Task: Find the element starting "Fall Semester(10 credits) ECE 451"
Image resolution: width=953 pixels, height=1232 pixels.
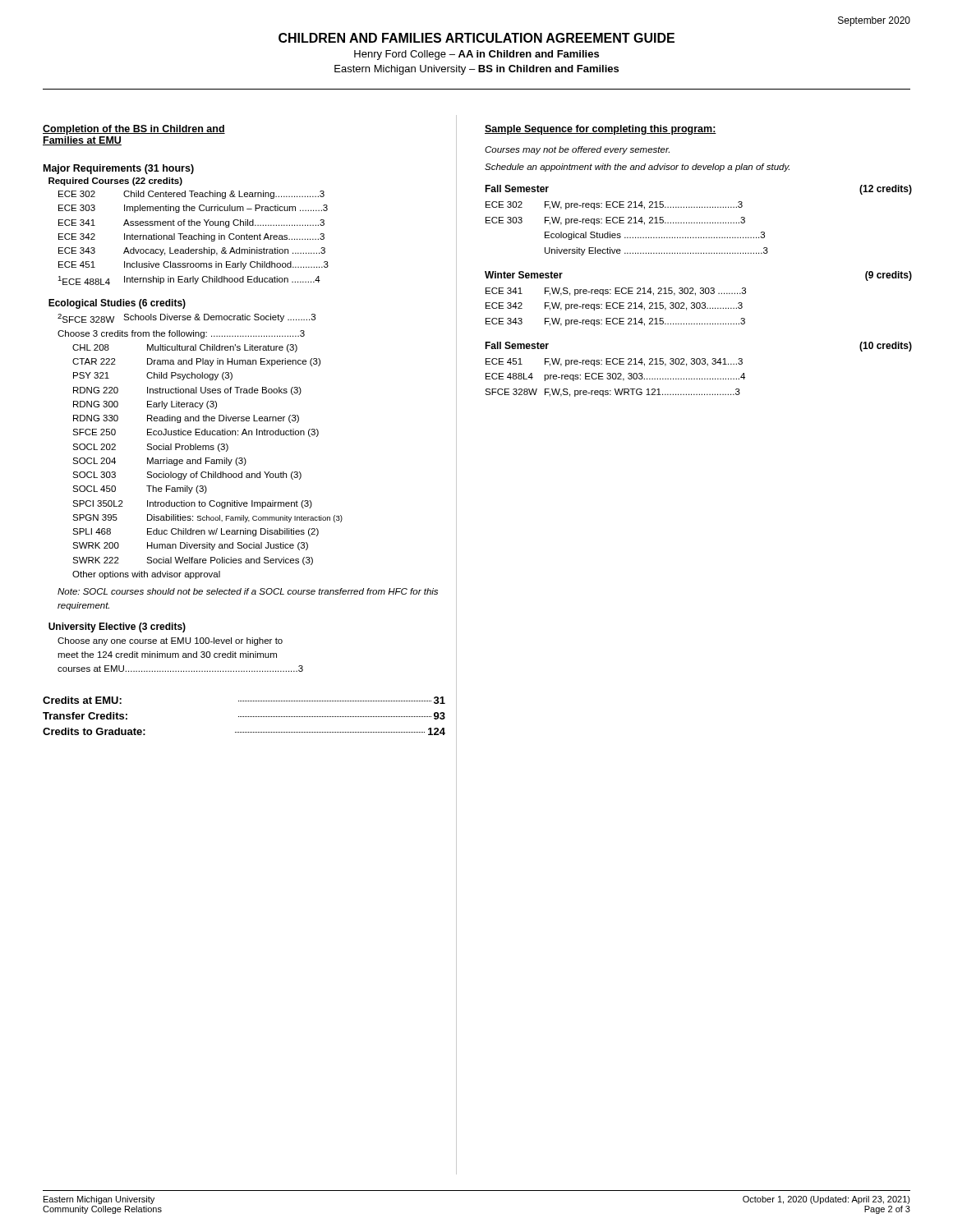Action: click(x=698, y=370)
